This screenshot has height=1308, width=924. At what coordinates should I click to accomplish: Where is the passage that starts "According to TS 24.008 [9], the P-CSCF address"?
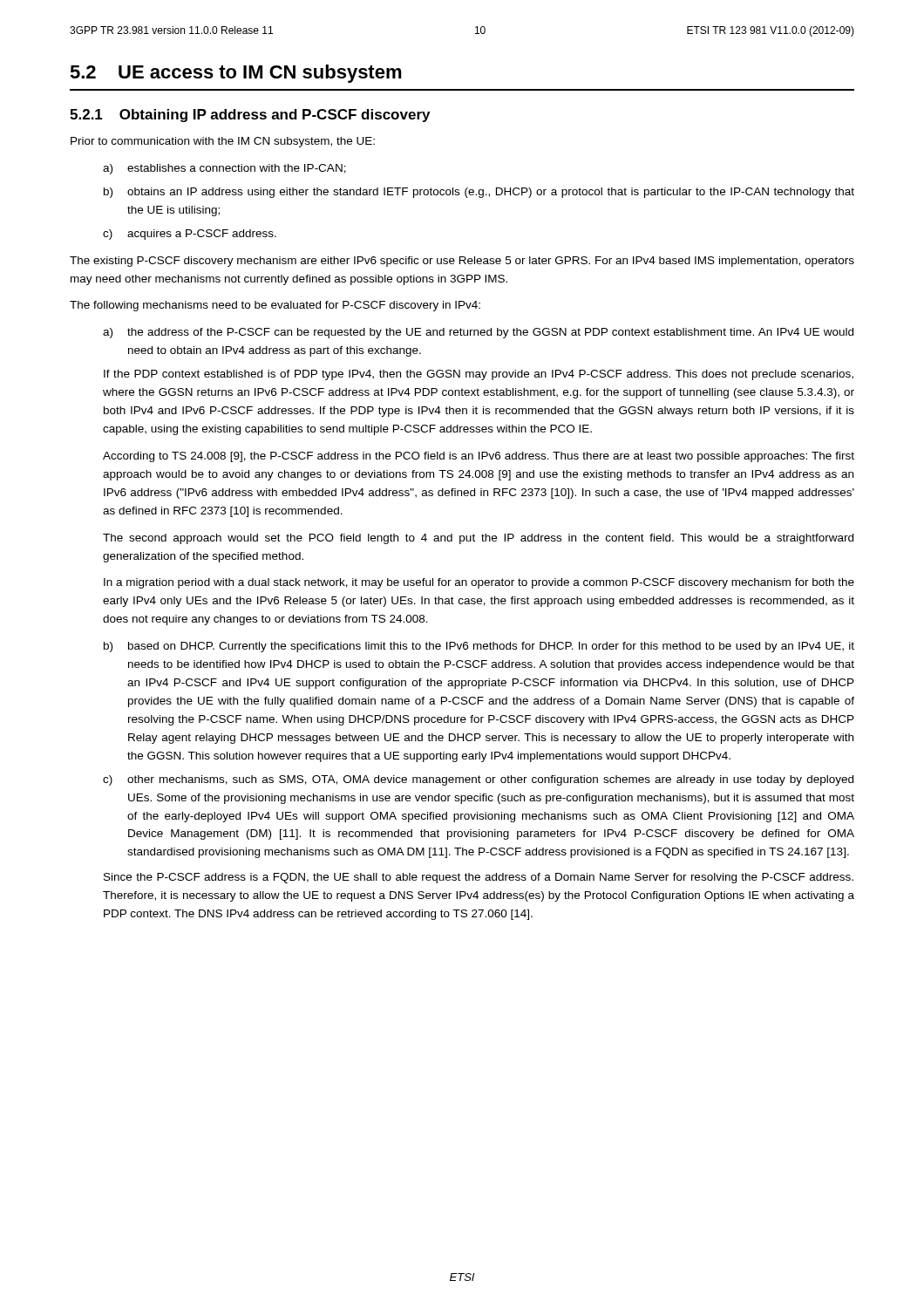point(479,483)
